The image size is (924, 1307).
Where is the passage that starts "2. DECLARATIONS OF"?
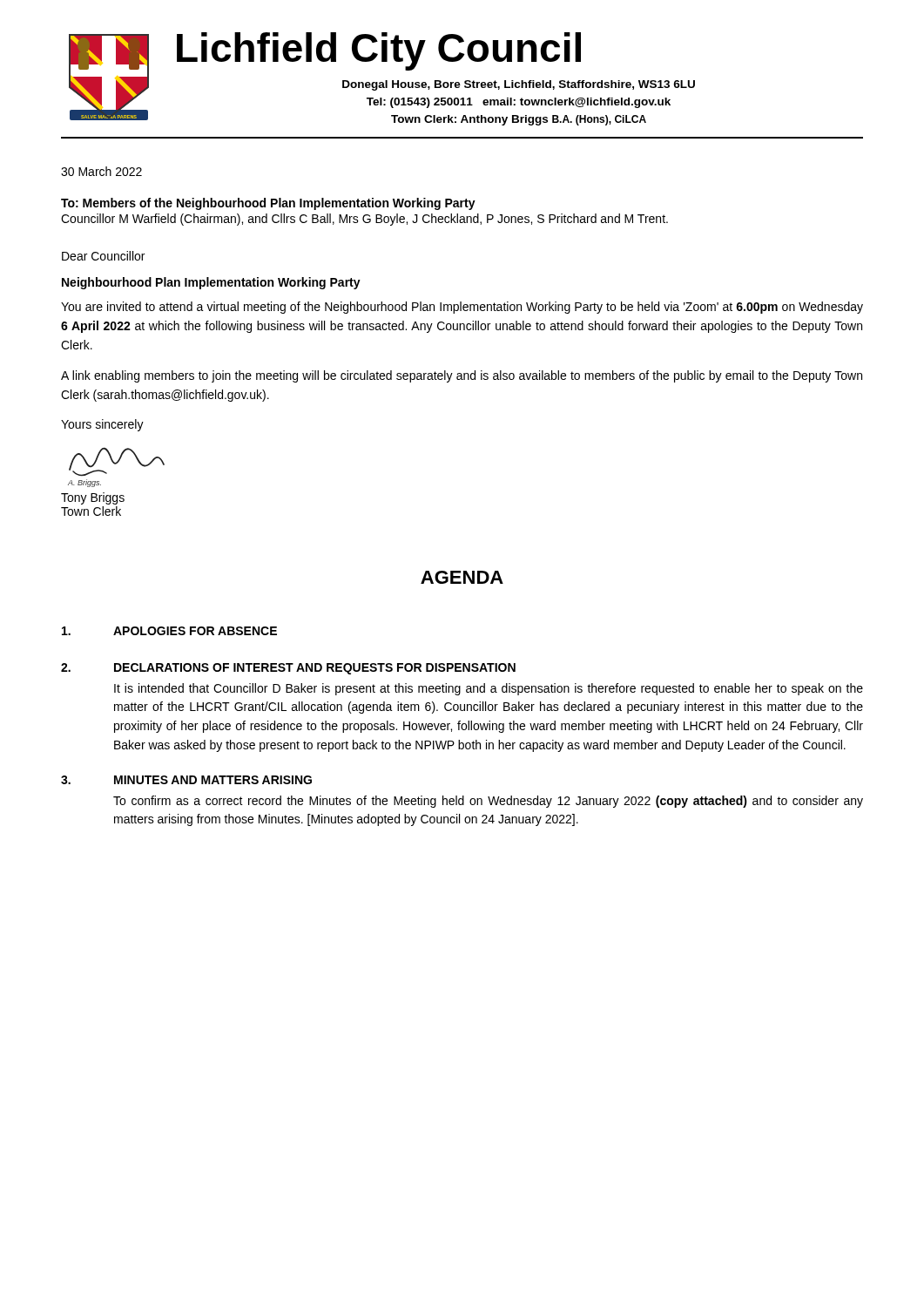(x=462, y=708)
